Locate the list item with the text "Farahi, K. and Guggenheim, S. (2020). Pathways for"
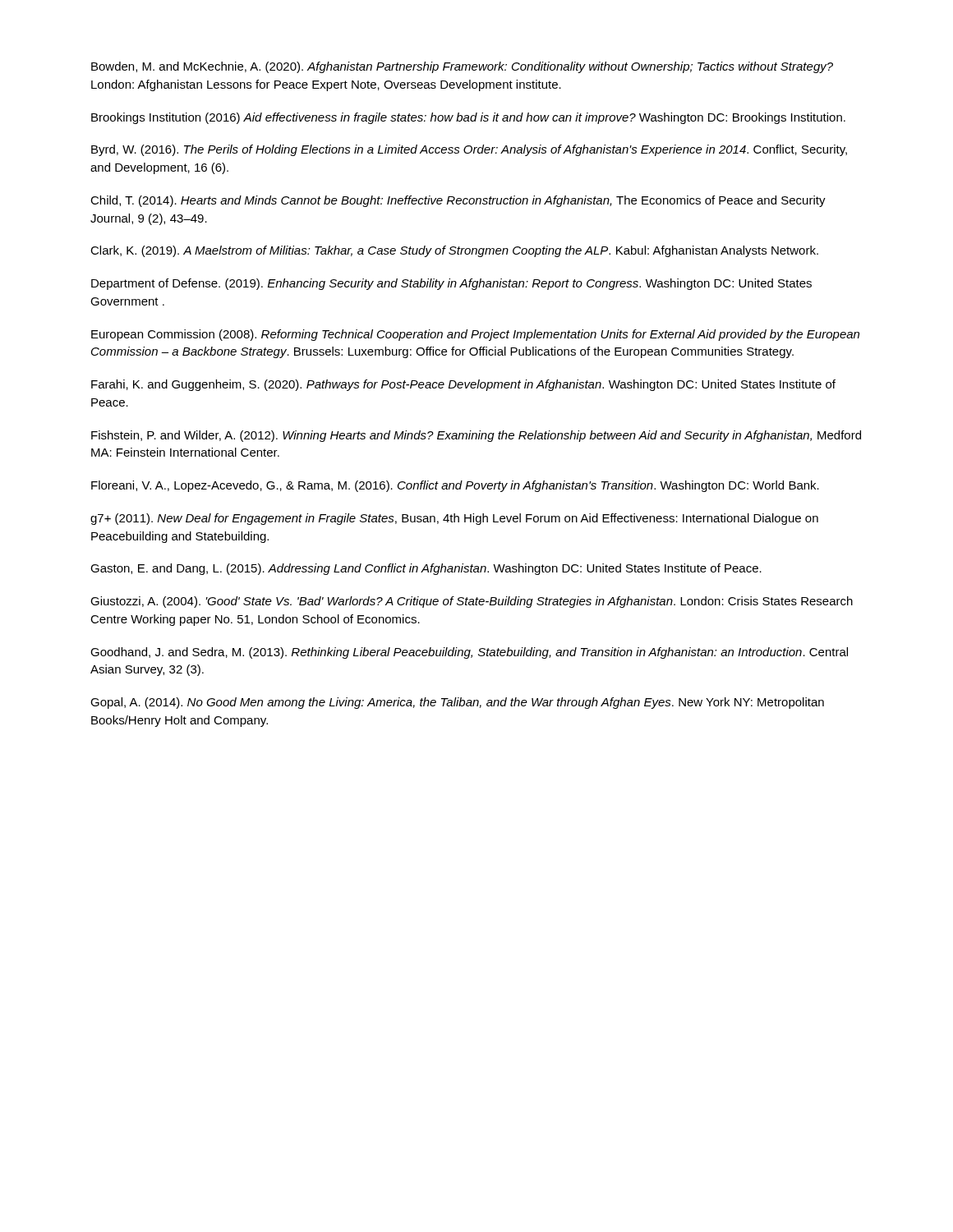The height and width of the screenshot is (1232, 953). (x=463, y=393)
